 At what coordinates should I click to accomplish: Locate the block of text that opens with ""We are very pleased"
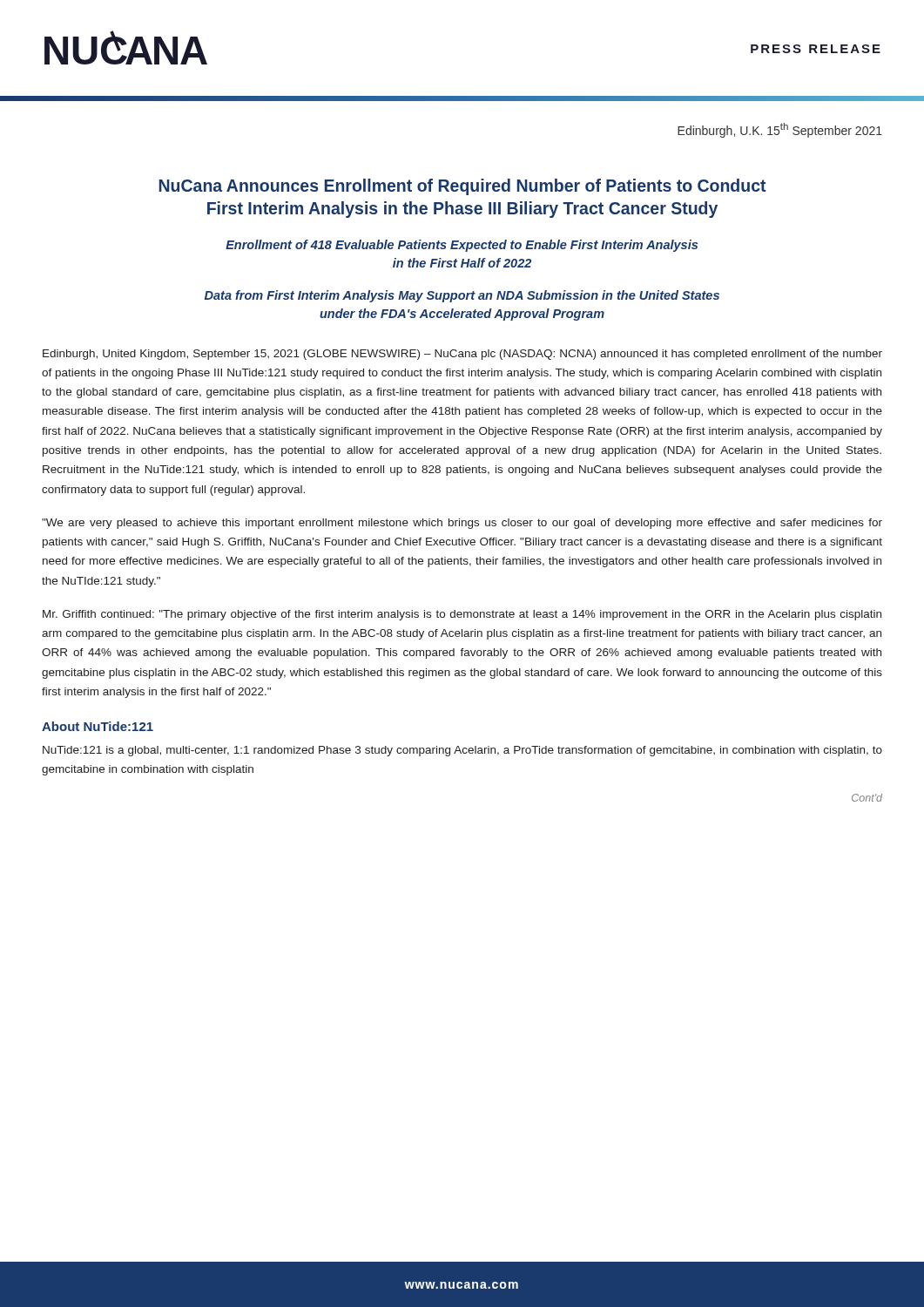462,551
